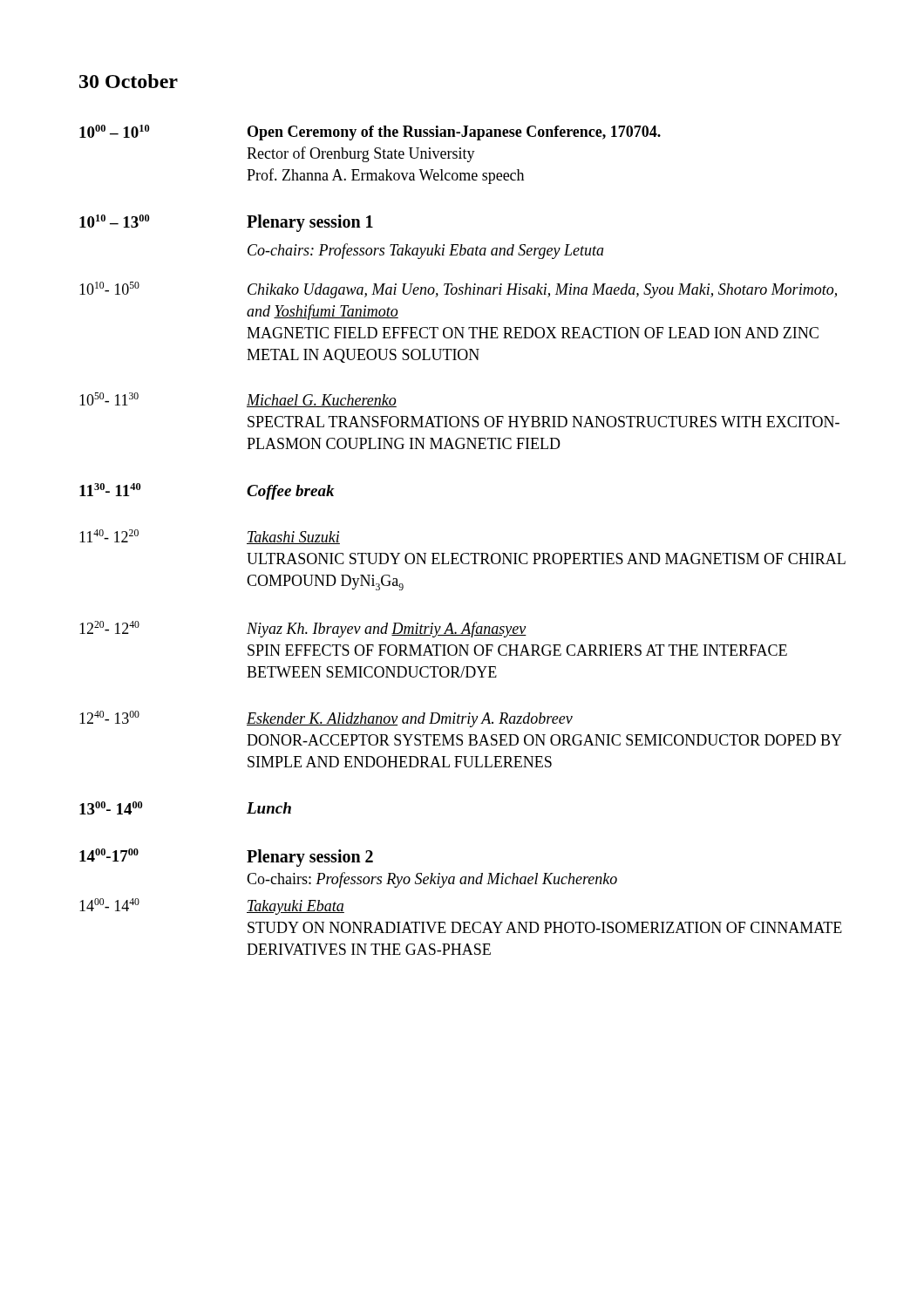Select the list item containing "1220- 1240 Niyaz Kh. Ibrayev and Dmitriy"
This screenshot has height=1308, width=924.
(462, 651)
